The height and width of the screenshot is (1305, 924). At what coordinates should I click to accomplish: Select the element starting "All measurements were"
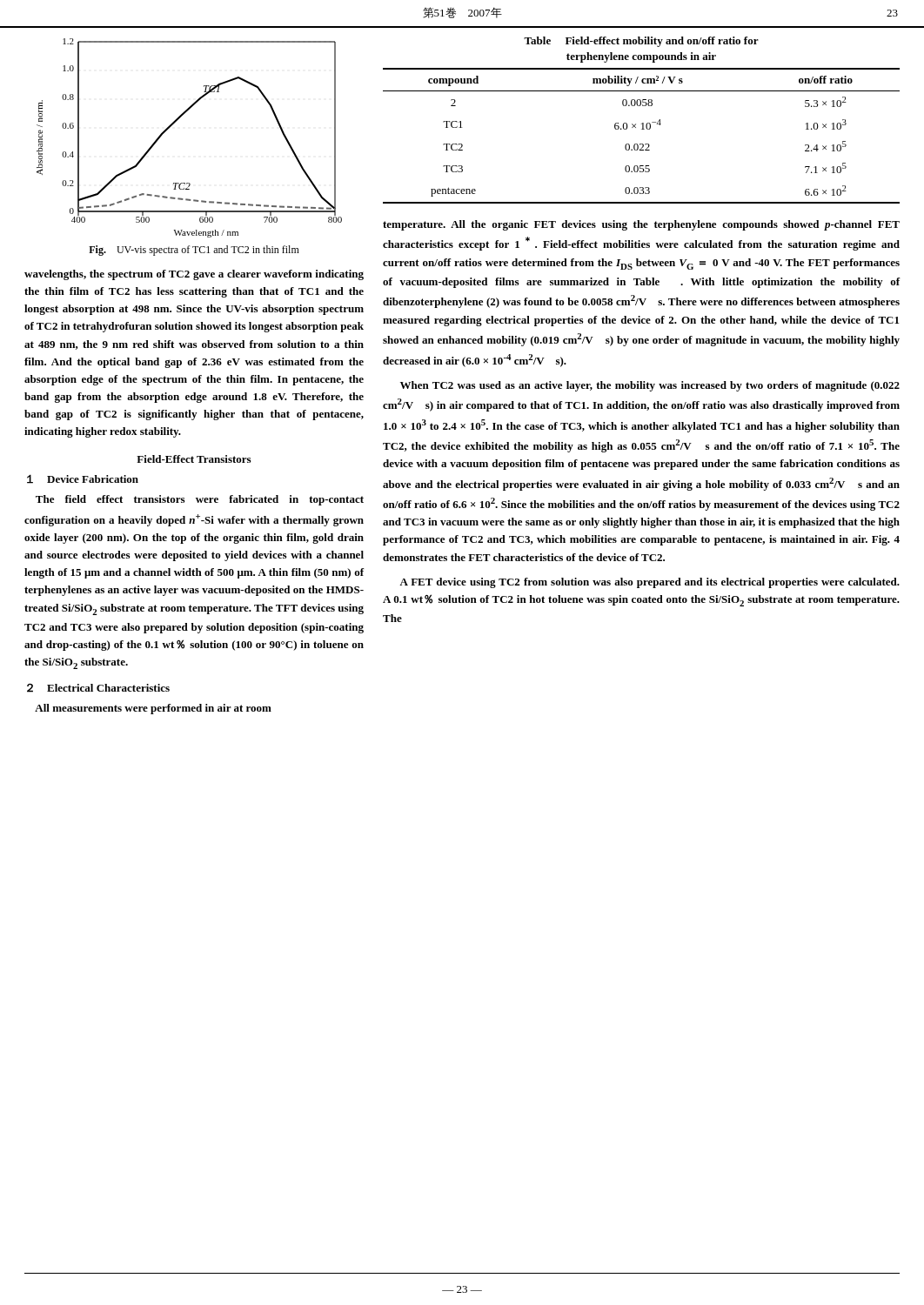coord(148,707)
